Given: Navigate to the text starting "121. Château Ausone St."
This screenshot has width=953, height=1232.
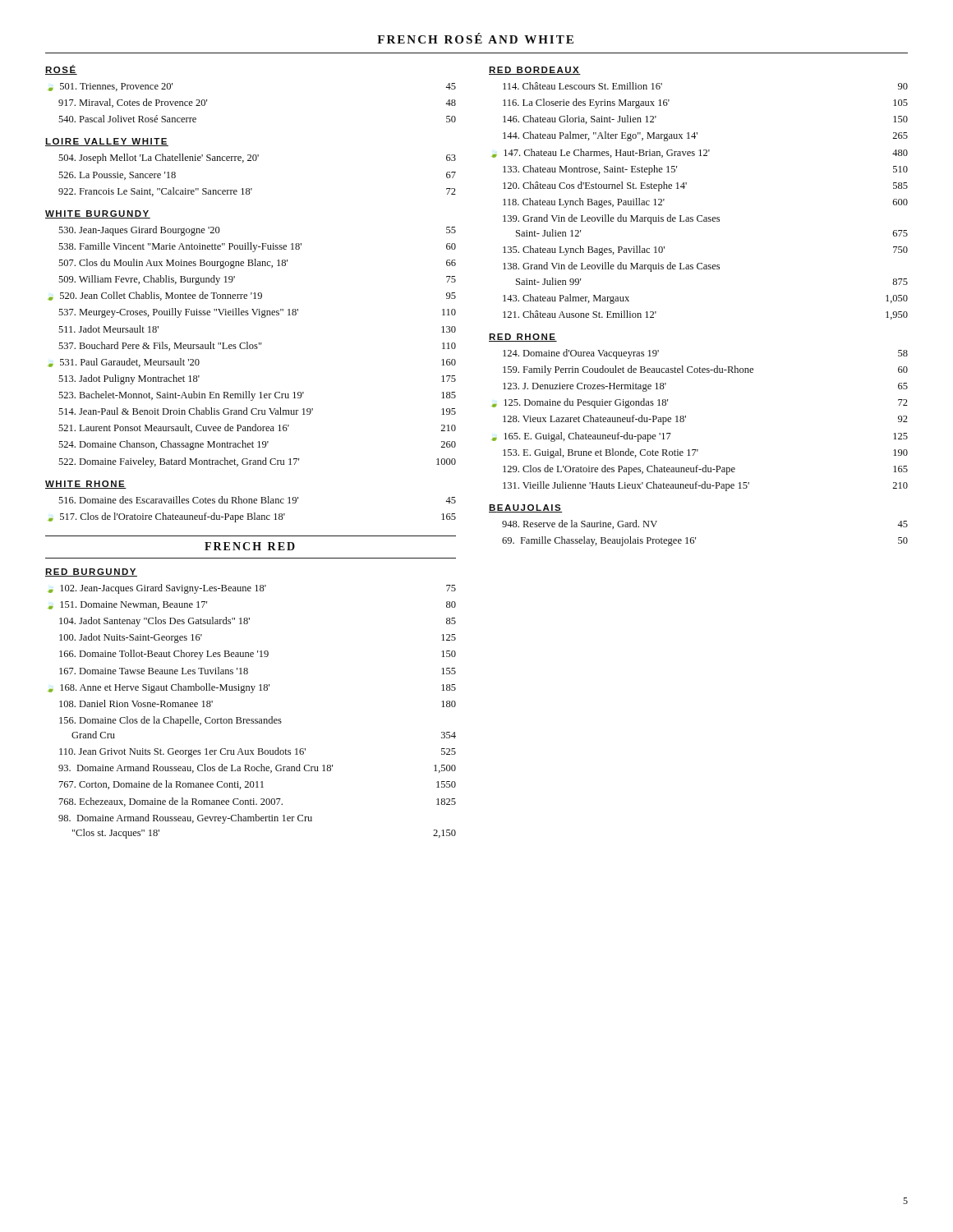Looking at the screenshot, I should click(581, 315).
